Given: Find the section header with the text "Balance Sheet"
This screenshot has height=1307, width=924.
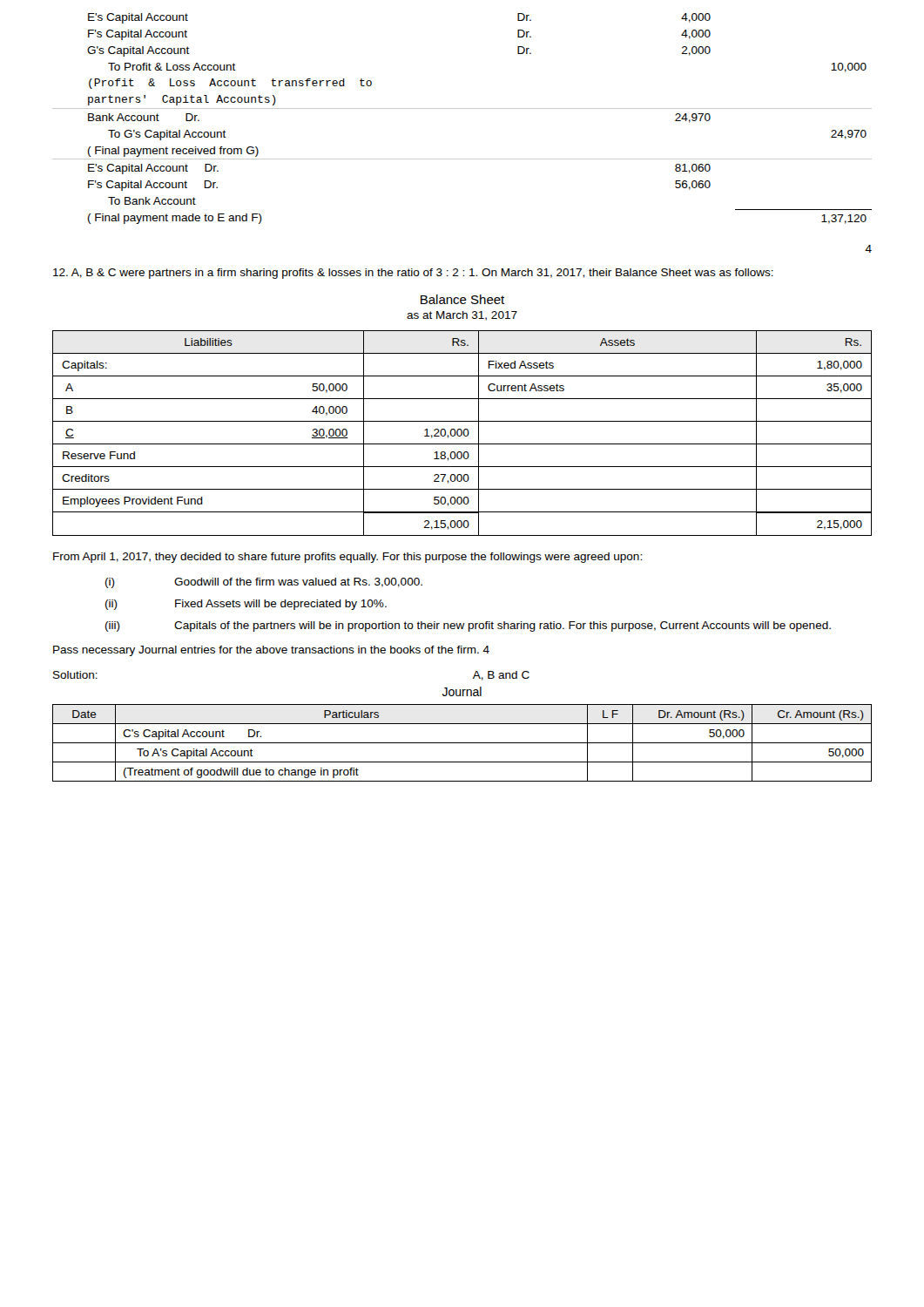Looking at the screenshot, I should (x=462, y=299).
